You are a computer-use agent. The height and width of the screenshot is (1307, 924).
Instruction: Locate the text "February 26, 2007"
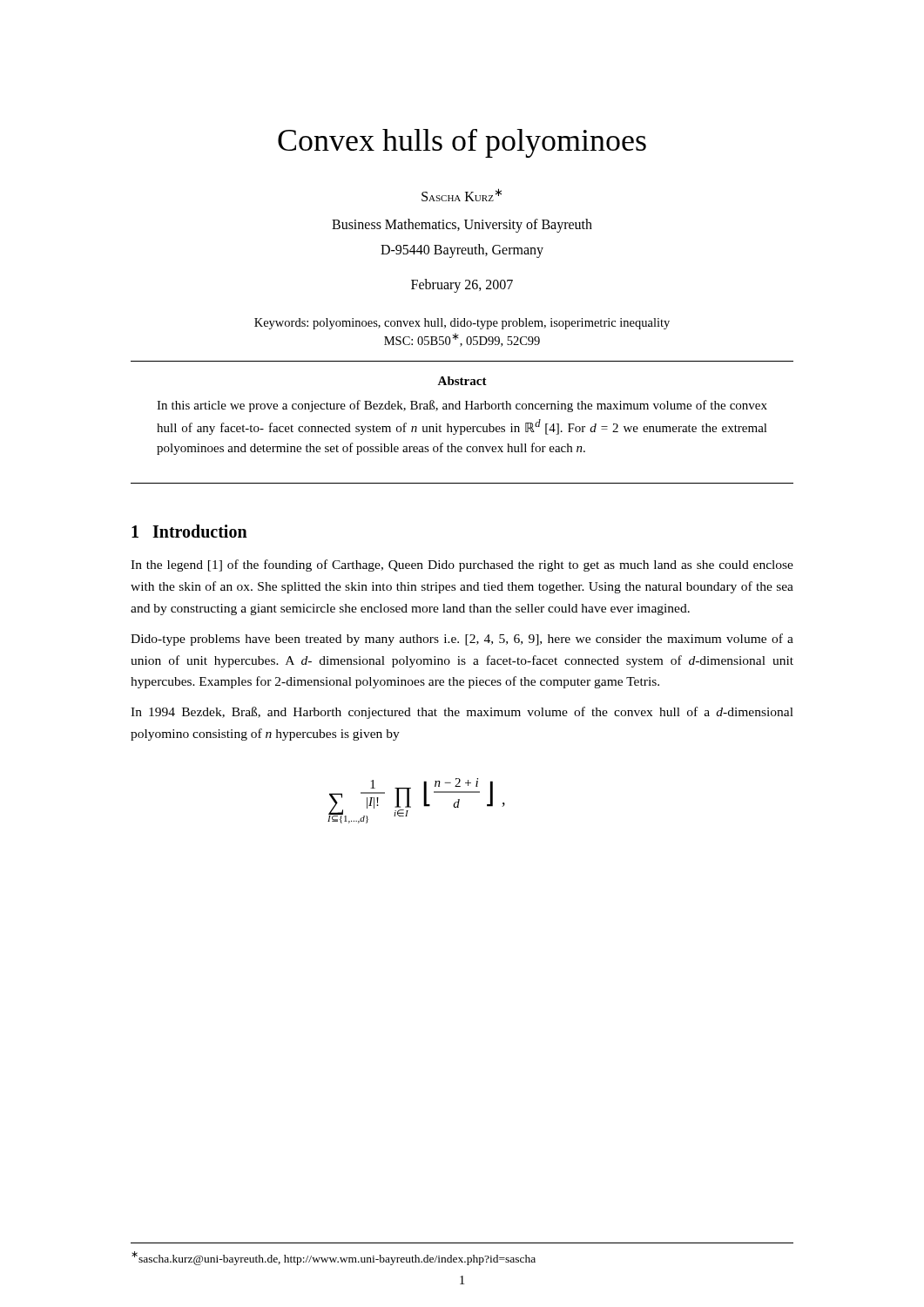coord(462,284)
